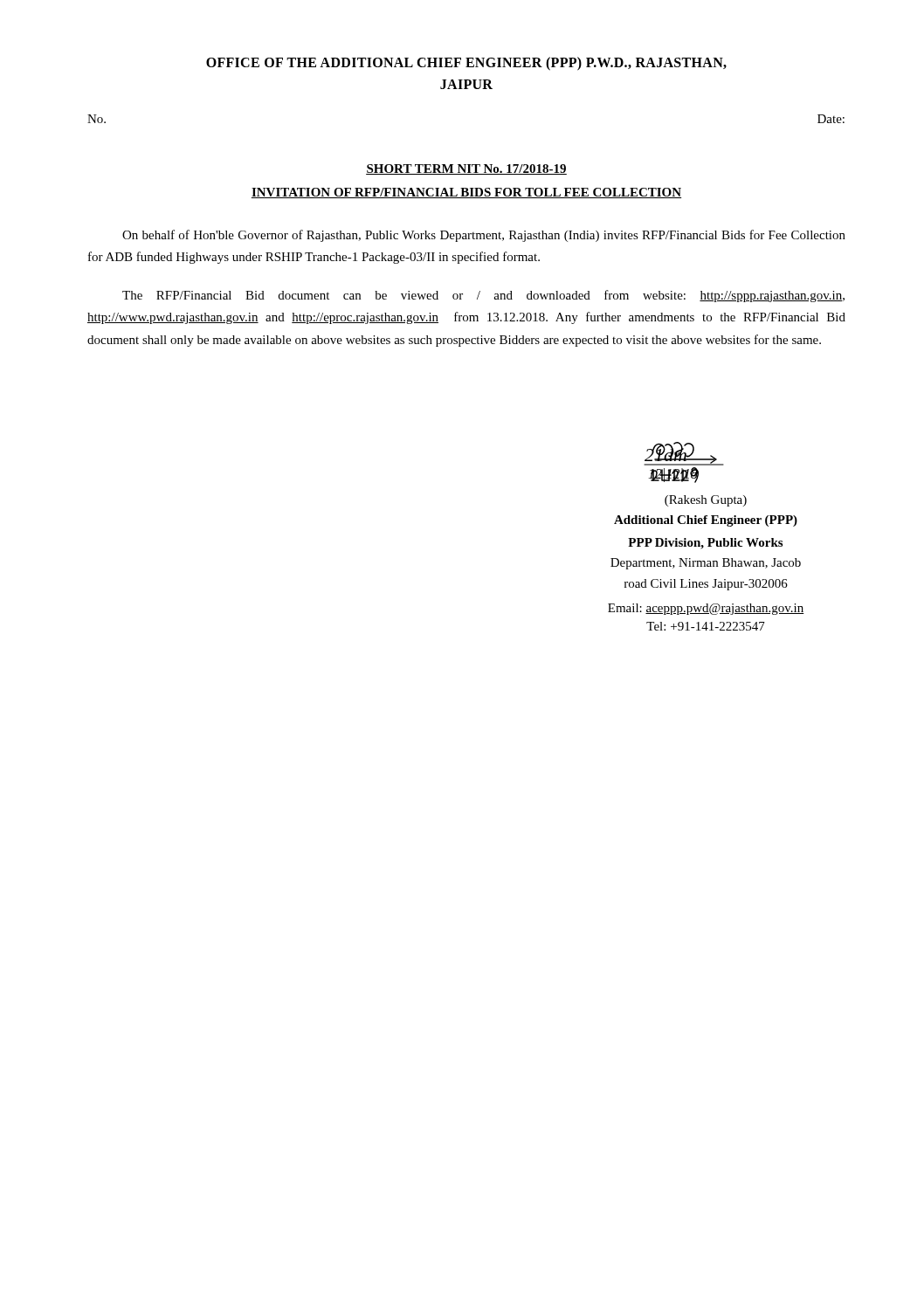The image size is (924, 1310).
Task: Point to "SHORT TERM NIT No. 17/2018-19"
Action: click(x=466, y=168)
